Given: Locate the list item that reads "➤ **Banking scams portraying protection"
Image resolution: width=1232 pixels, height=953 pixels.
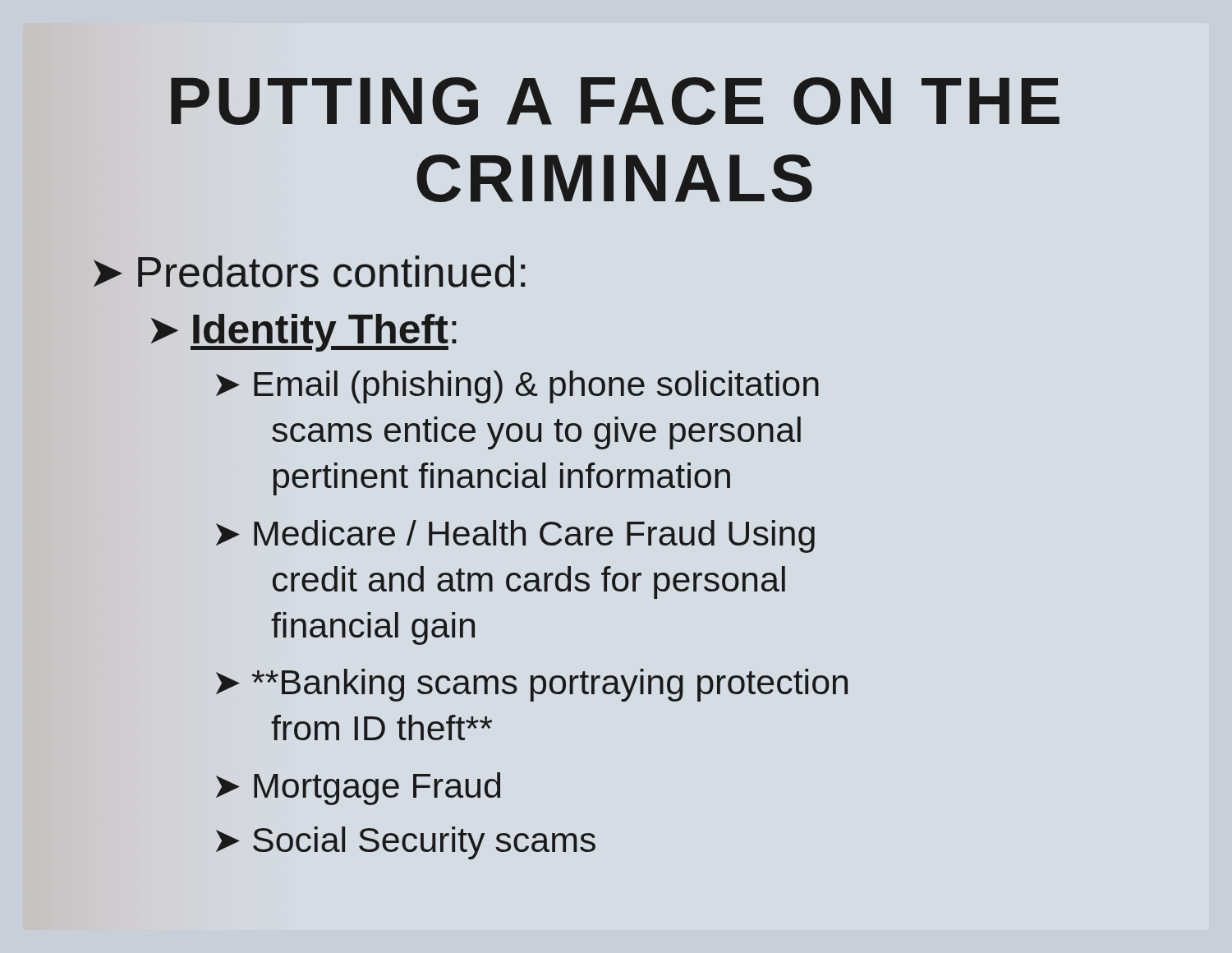Looking at the screenshot, I should 531,706.
